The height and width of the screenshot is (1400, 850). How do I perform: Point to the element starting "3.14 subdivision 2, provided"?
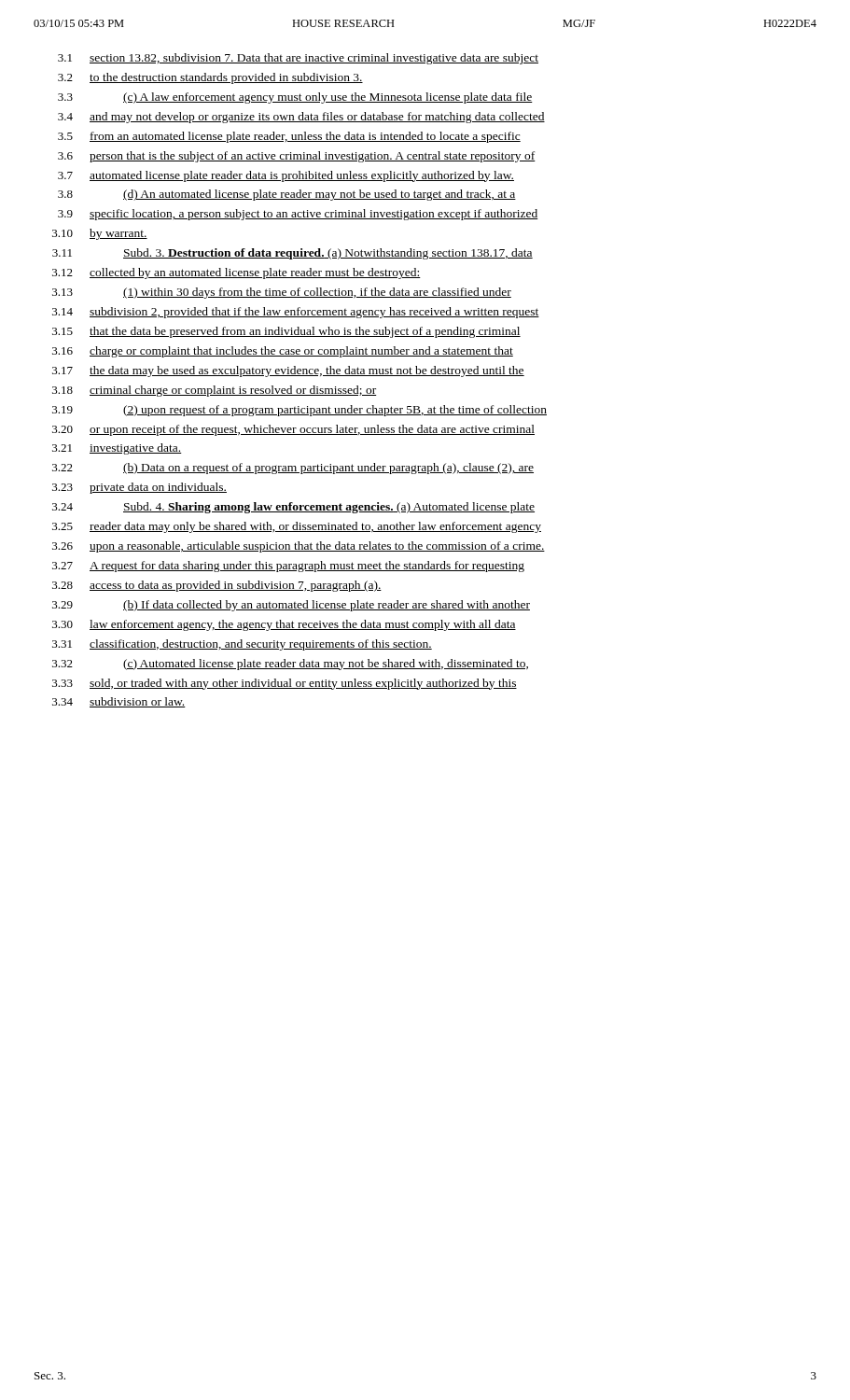[425, 312]
